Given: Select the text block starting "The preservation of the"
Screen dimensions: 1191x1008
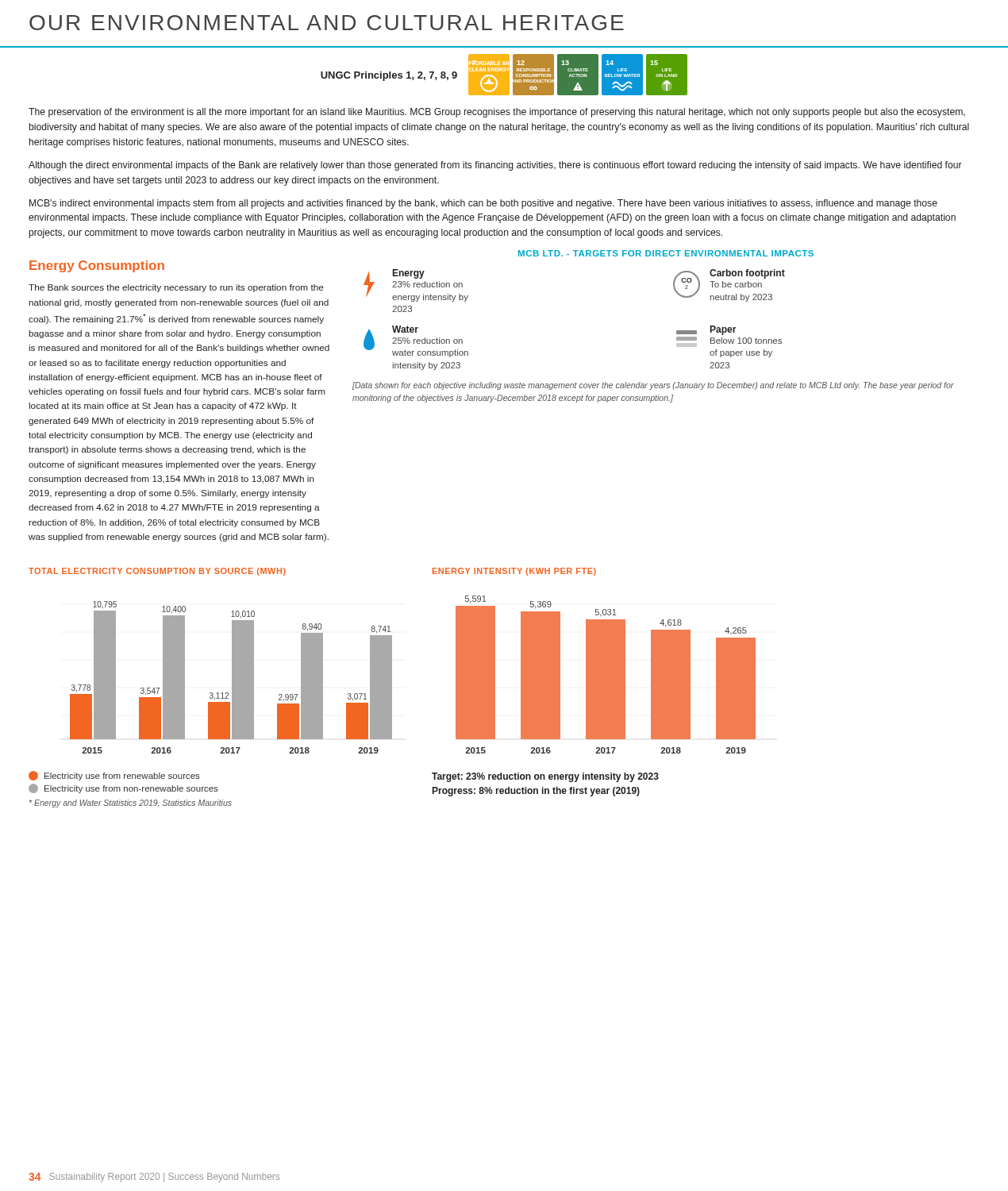Looking at the screenshot, I should coord(499,127).
